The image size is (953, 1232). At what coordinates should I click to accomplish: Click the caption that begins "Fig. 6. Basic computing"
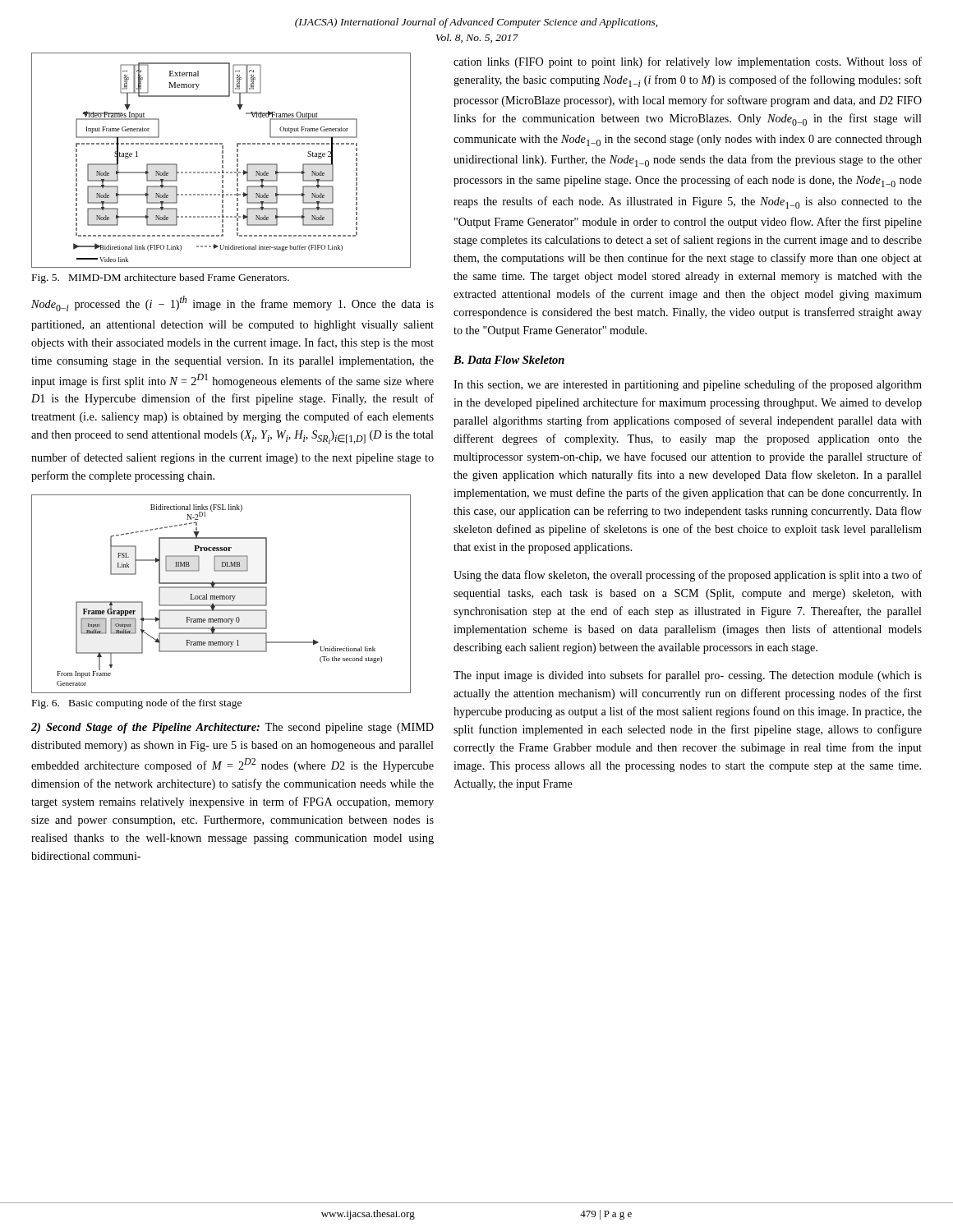click(x=137, y=702)
